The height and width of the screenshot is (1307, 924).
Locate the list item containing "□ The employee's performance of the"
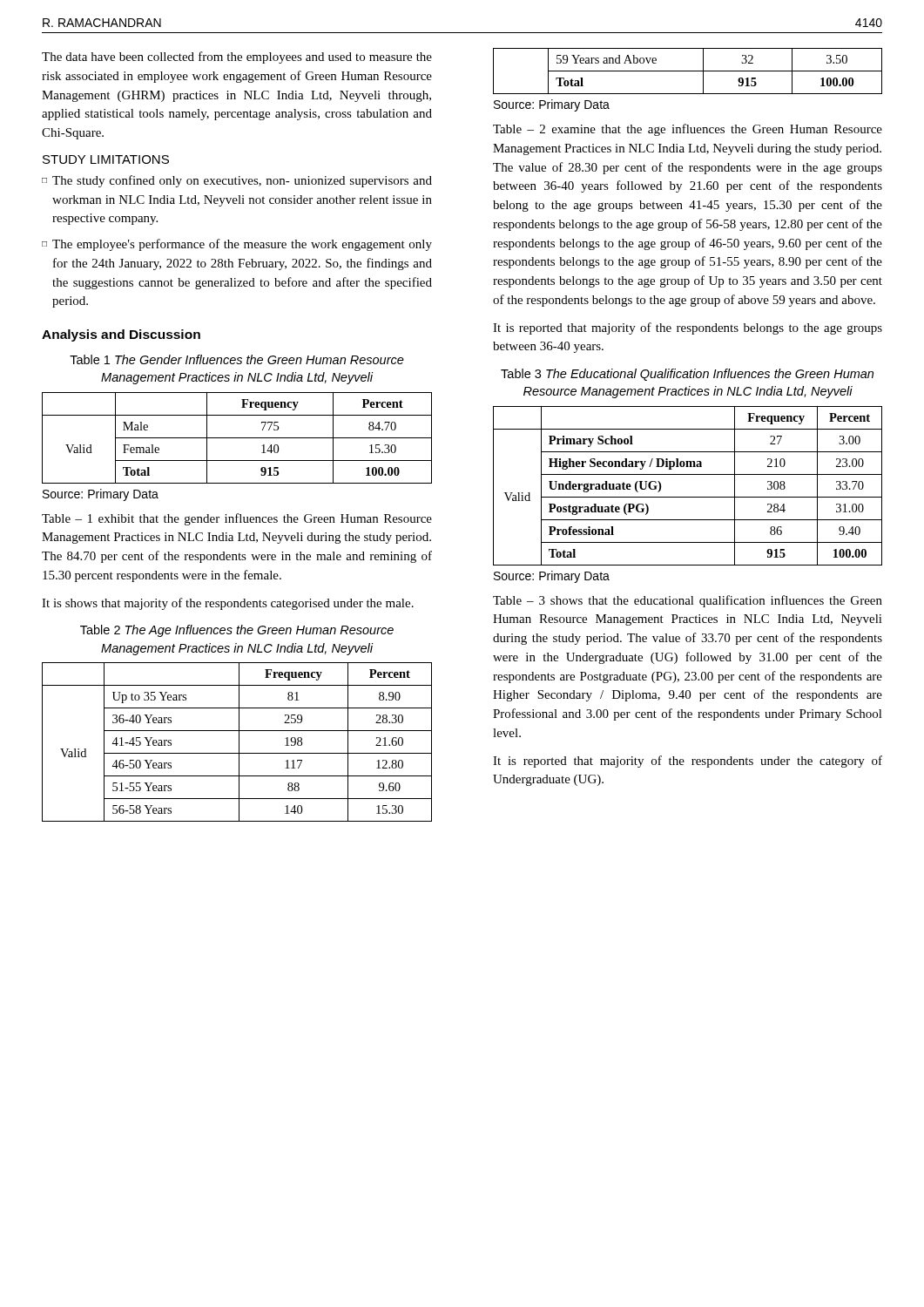pyautogui.click(x=237, y=273)
